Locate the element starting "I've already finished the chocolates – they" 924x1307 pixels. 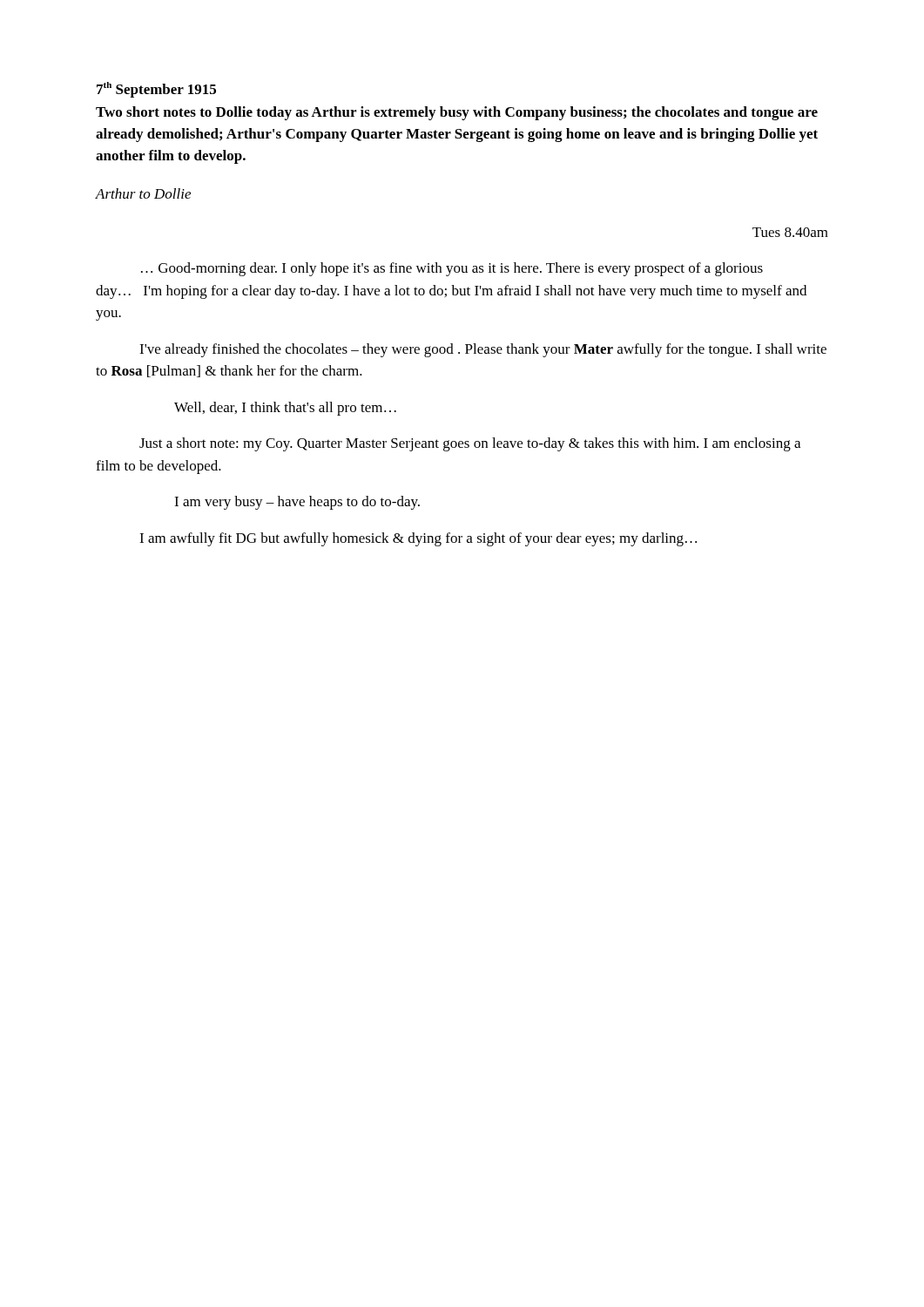pos(462,360)
